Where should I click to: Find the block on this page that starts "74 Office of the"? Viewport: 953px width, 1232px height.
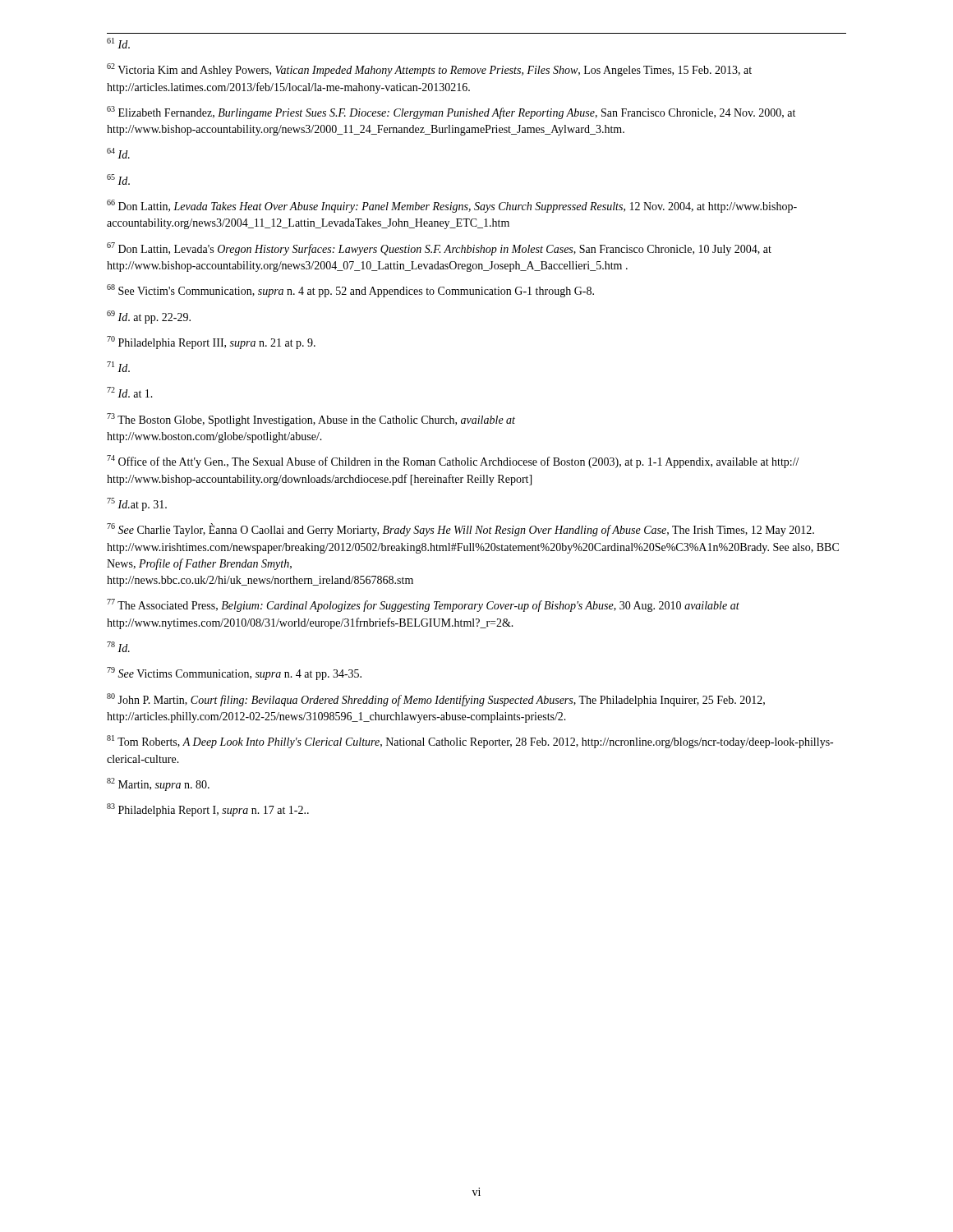coord(476,471)
